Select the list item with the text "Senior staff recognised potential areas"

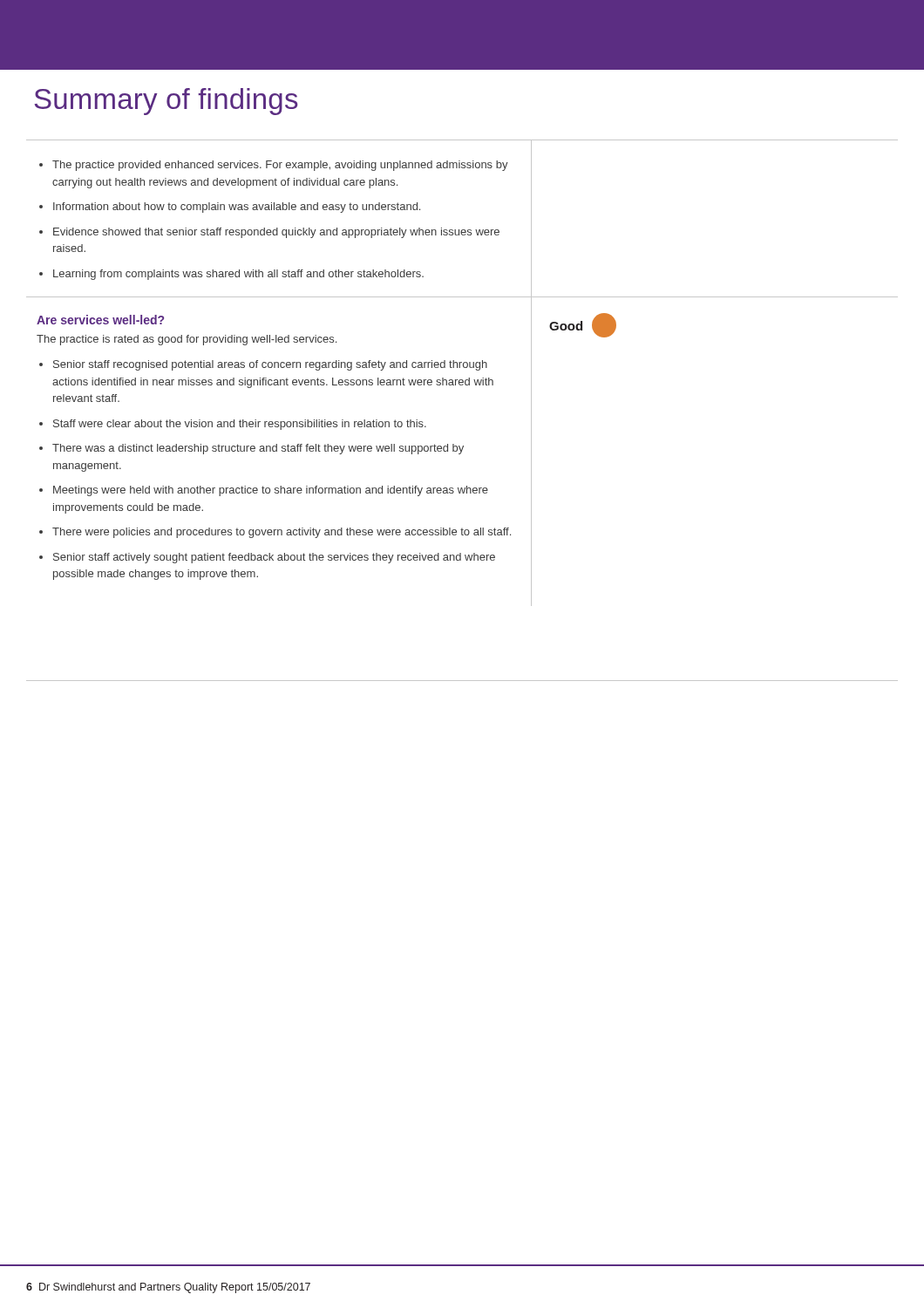pyautogui.click(x=273, y=381)
